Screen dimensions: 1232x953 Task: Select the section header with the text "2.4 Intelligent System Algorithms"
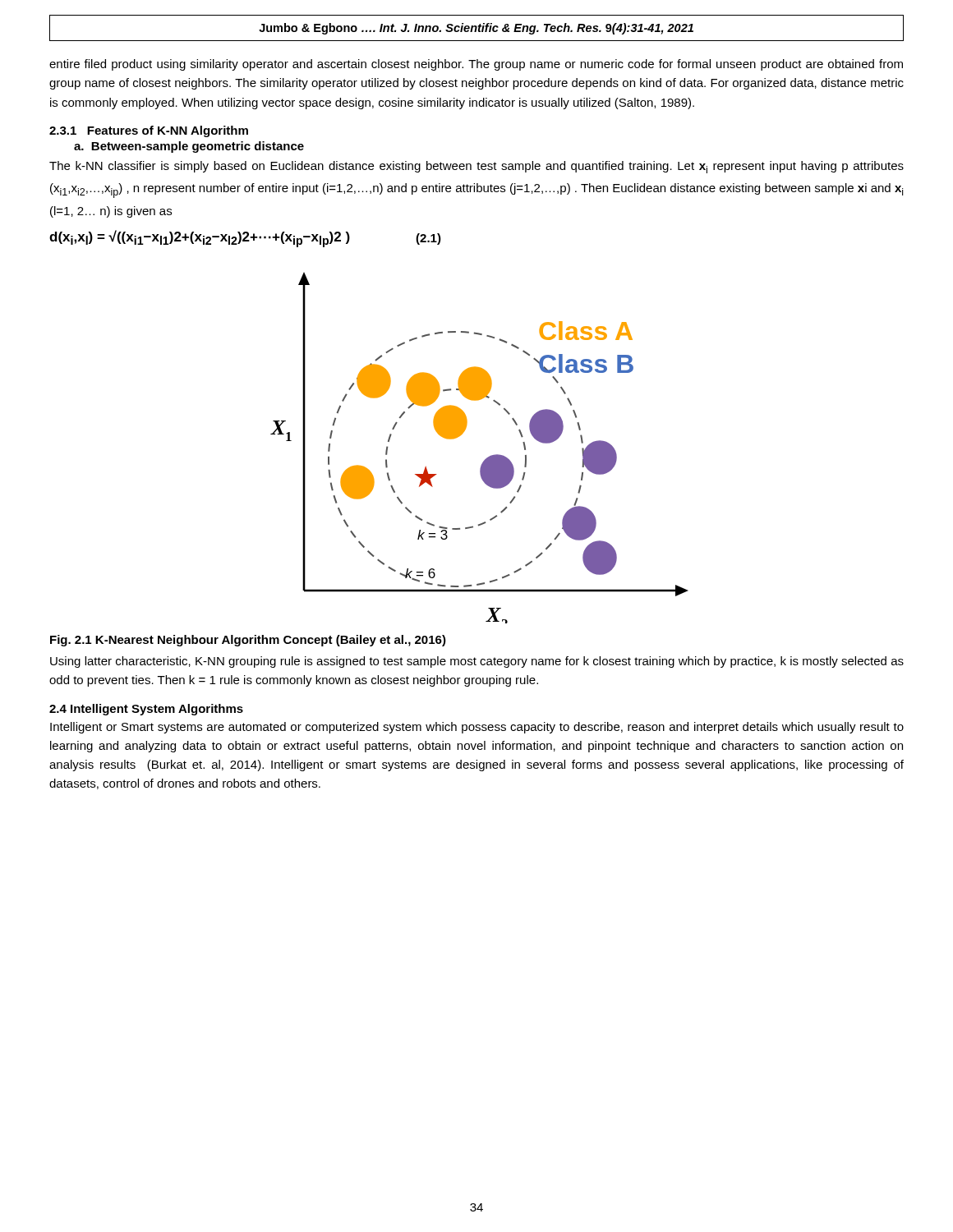[x=146, y=708]
